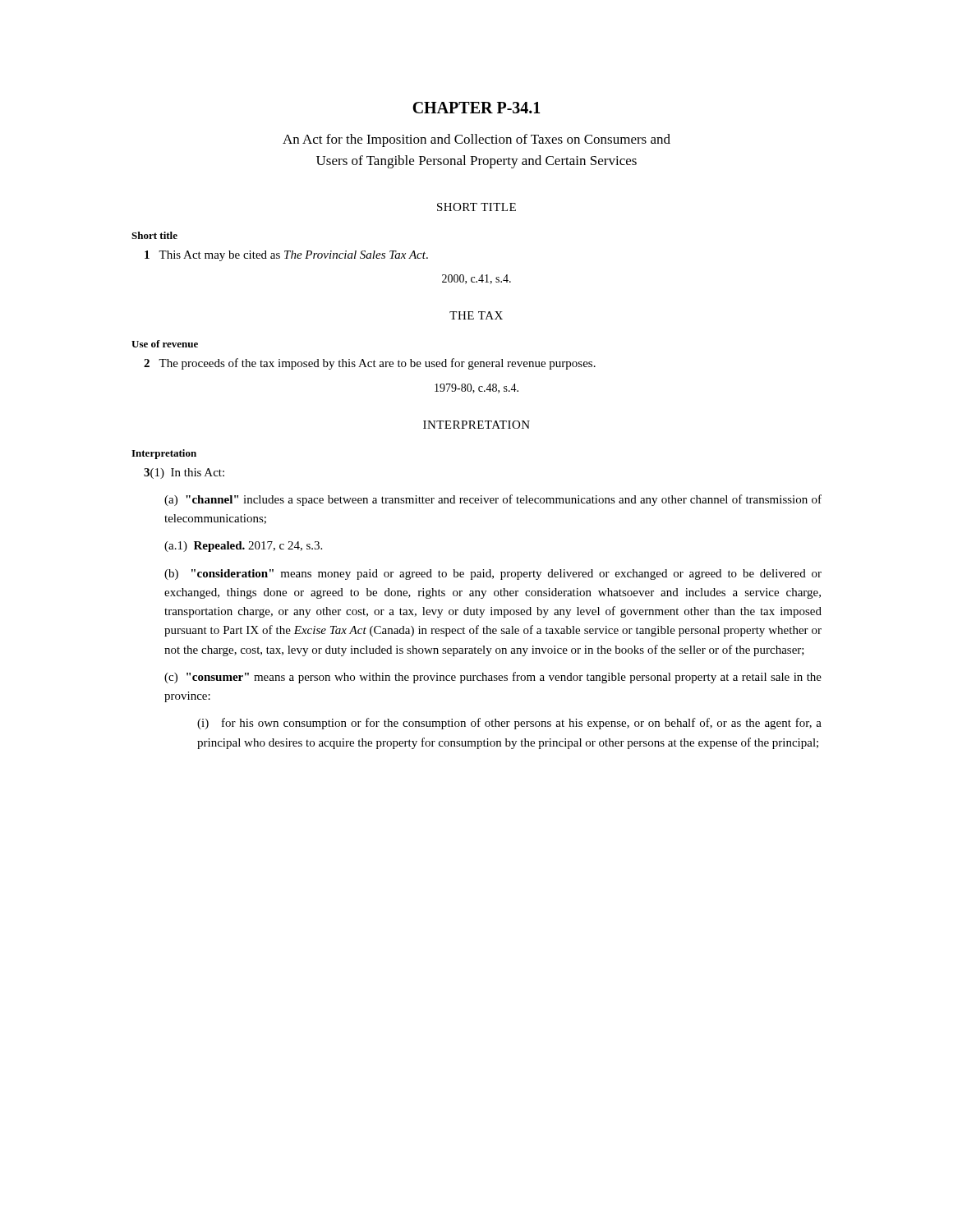
Task: Find the text block containing "2 The proceeds of the"
Action: tap(364, 363)
